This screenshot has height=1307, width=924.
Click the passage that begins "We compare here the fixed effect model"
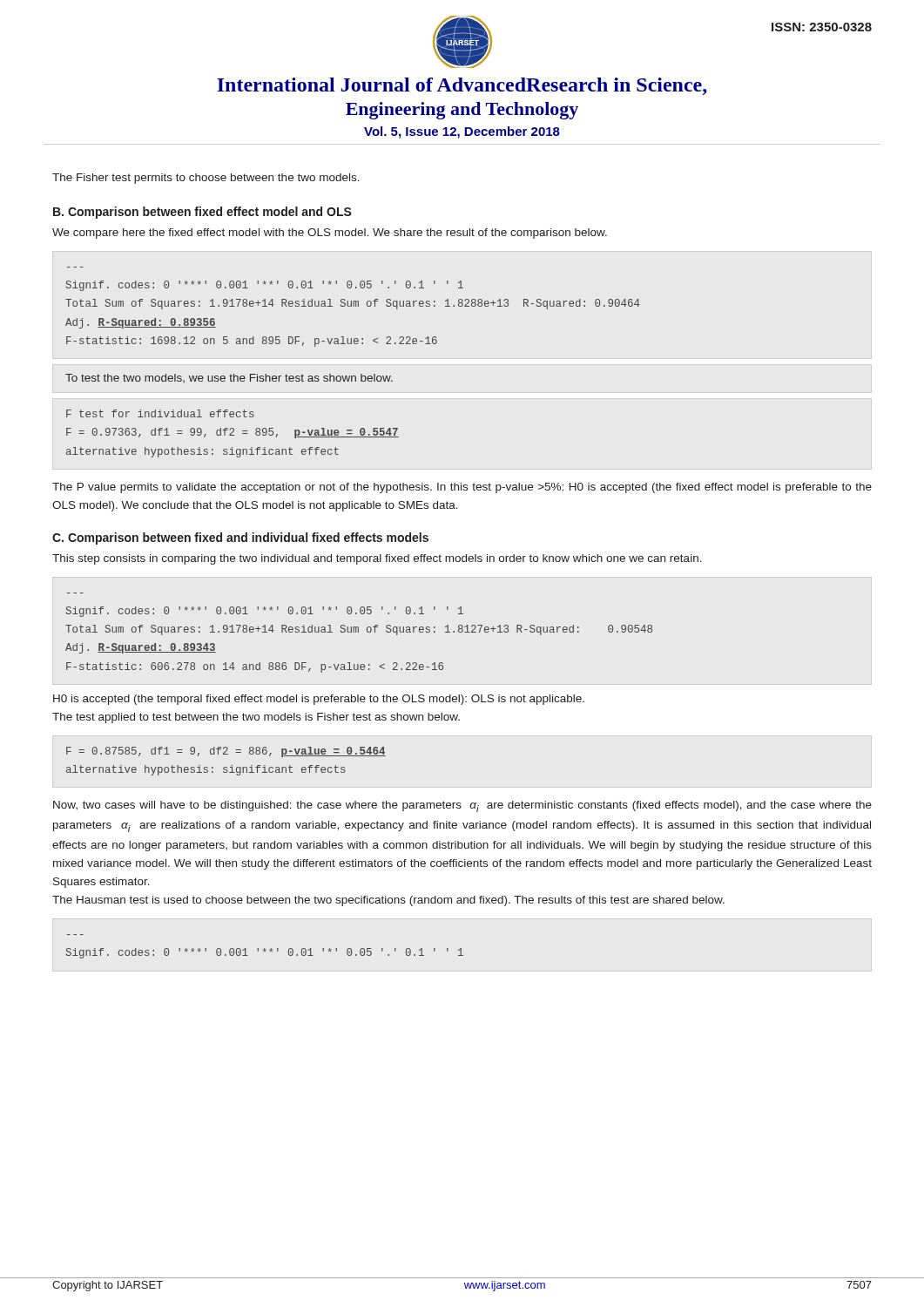(330, 232)
